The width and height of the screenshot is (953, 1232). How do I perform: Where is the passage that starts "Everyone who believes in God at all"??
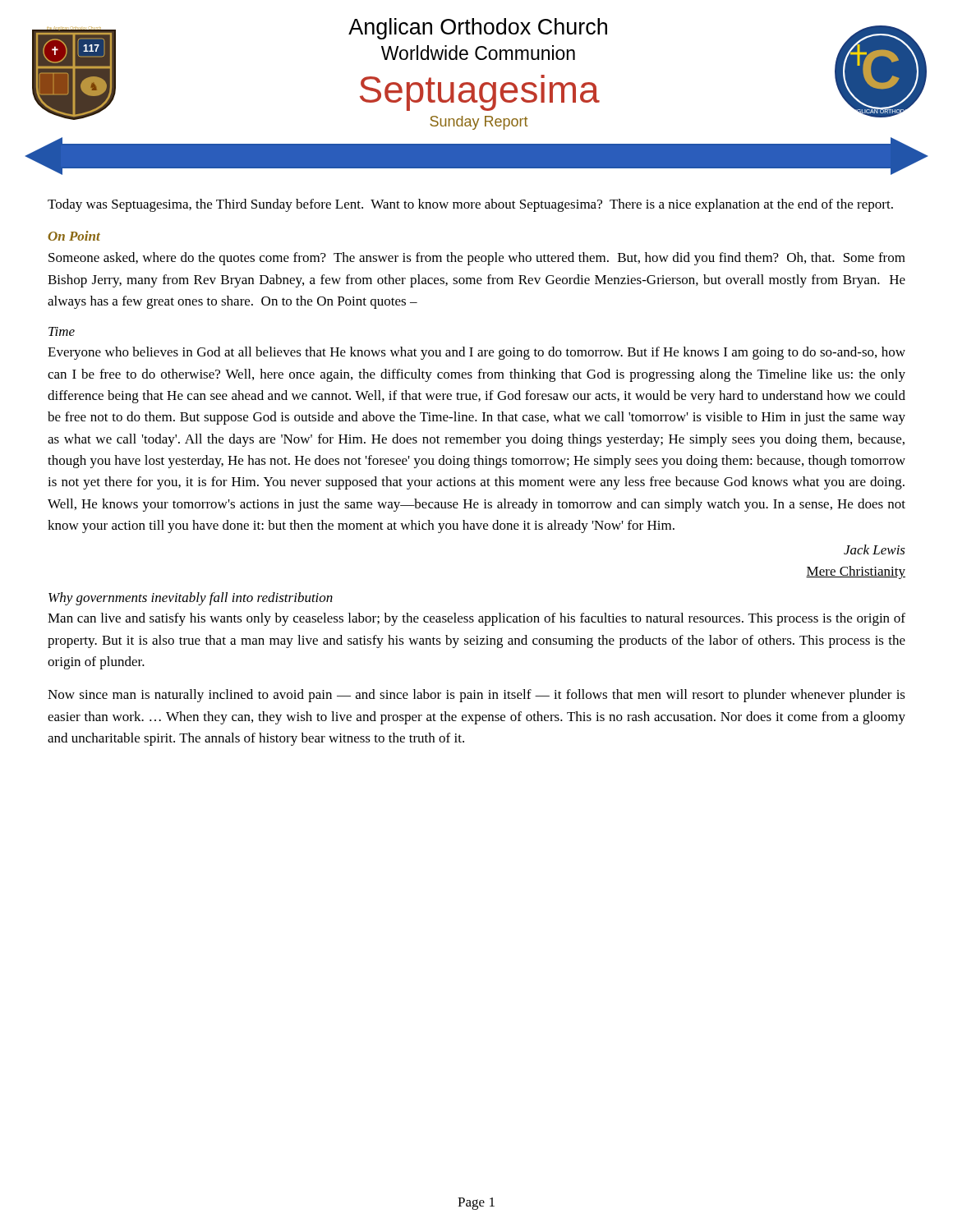coord(476,439)
